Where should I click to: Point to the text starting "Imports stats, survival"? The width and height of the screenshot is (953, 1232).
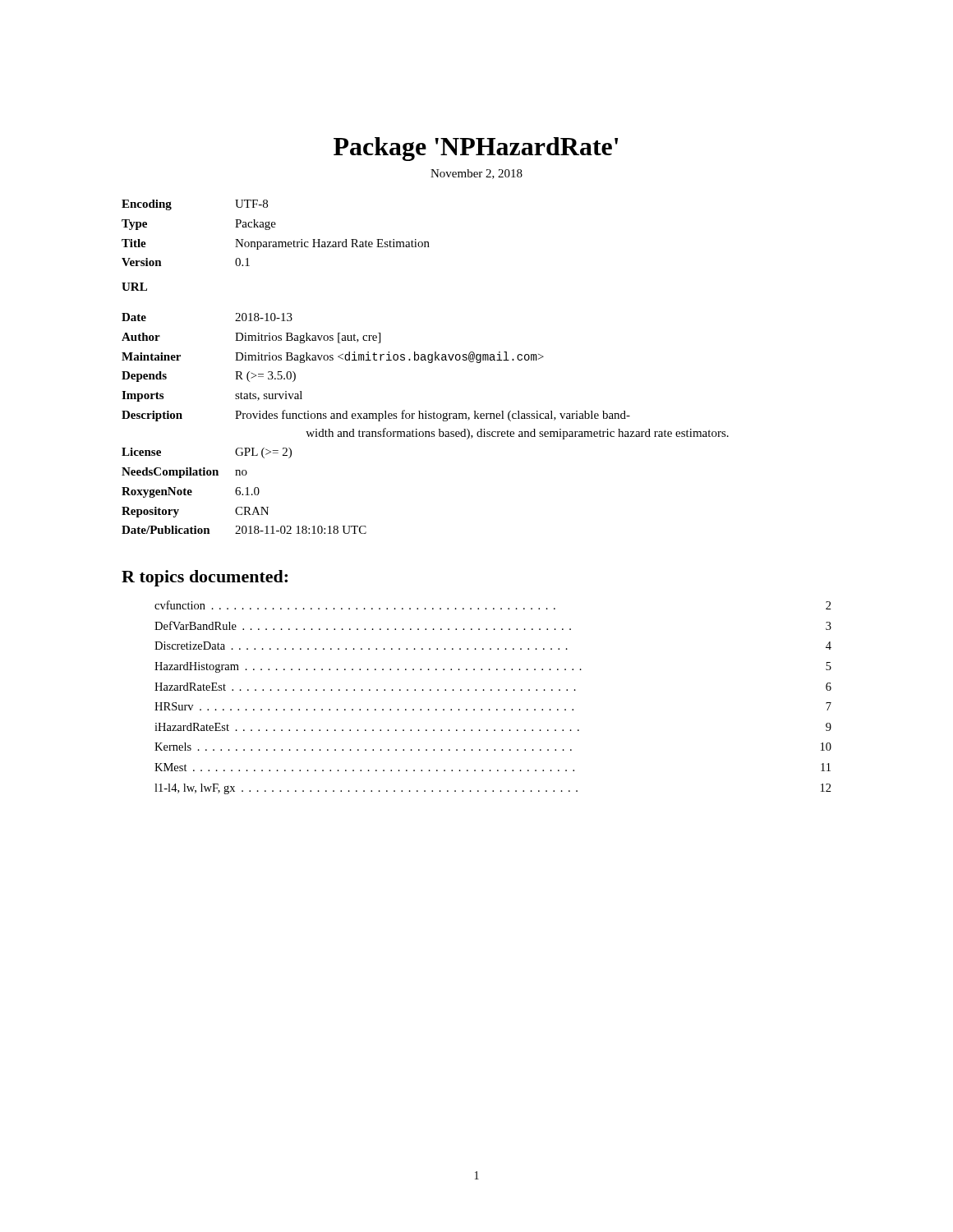click(x=146, y=396)
